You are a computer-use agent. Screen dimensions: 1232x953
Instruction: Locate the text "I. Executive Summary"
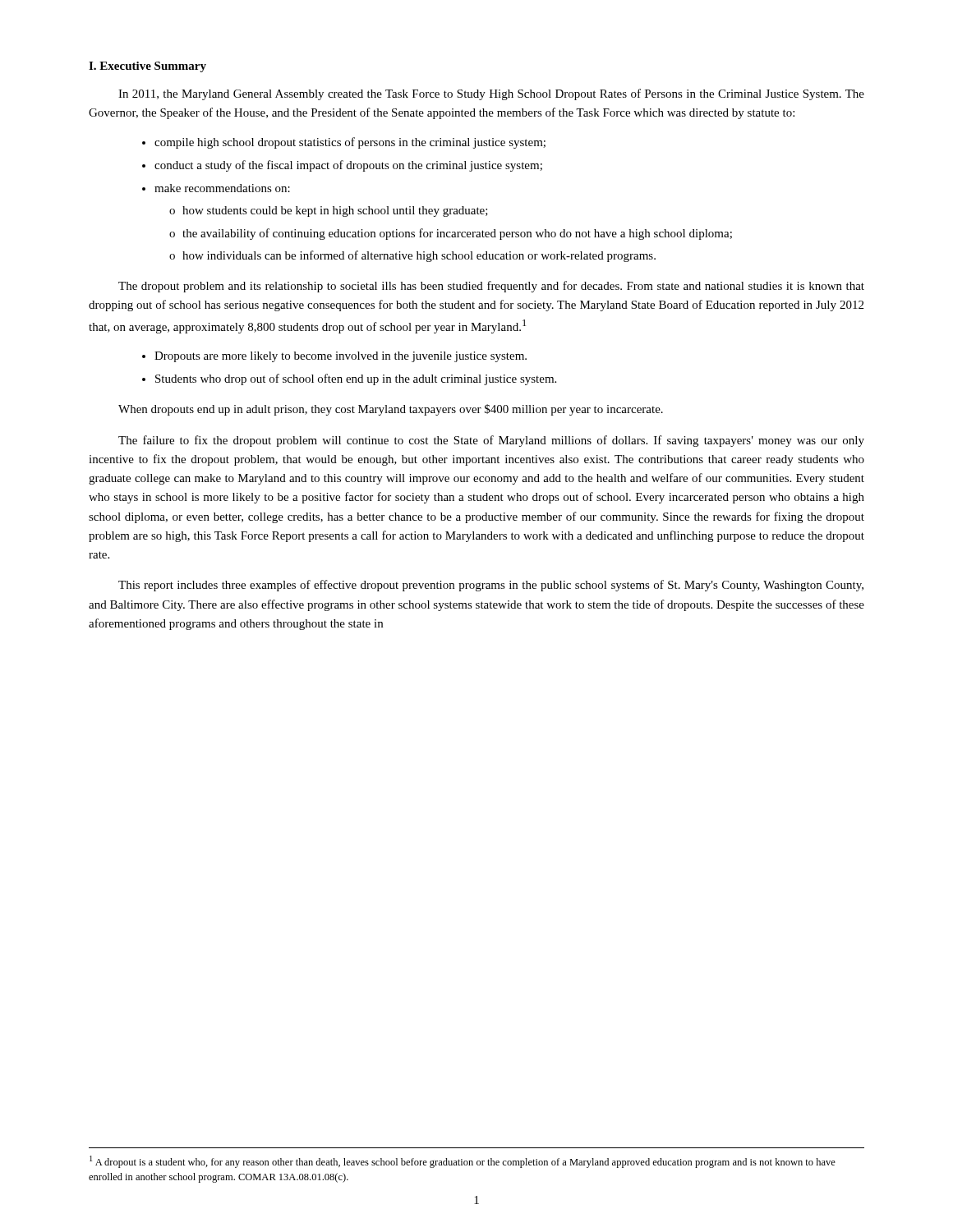[147, 66]
